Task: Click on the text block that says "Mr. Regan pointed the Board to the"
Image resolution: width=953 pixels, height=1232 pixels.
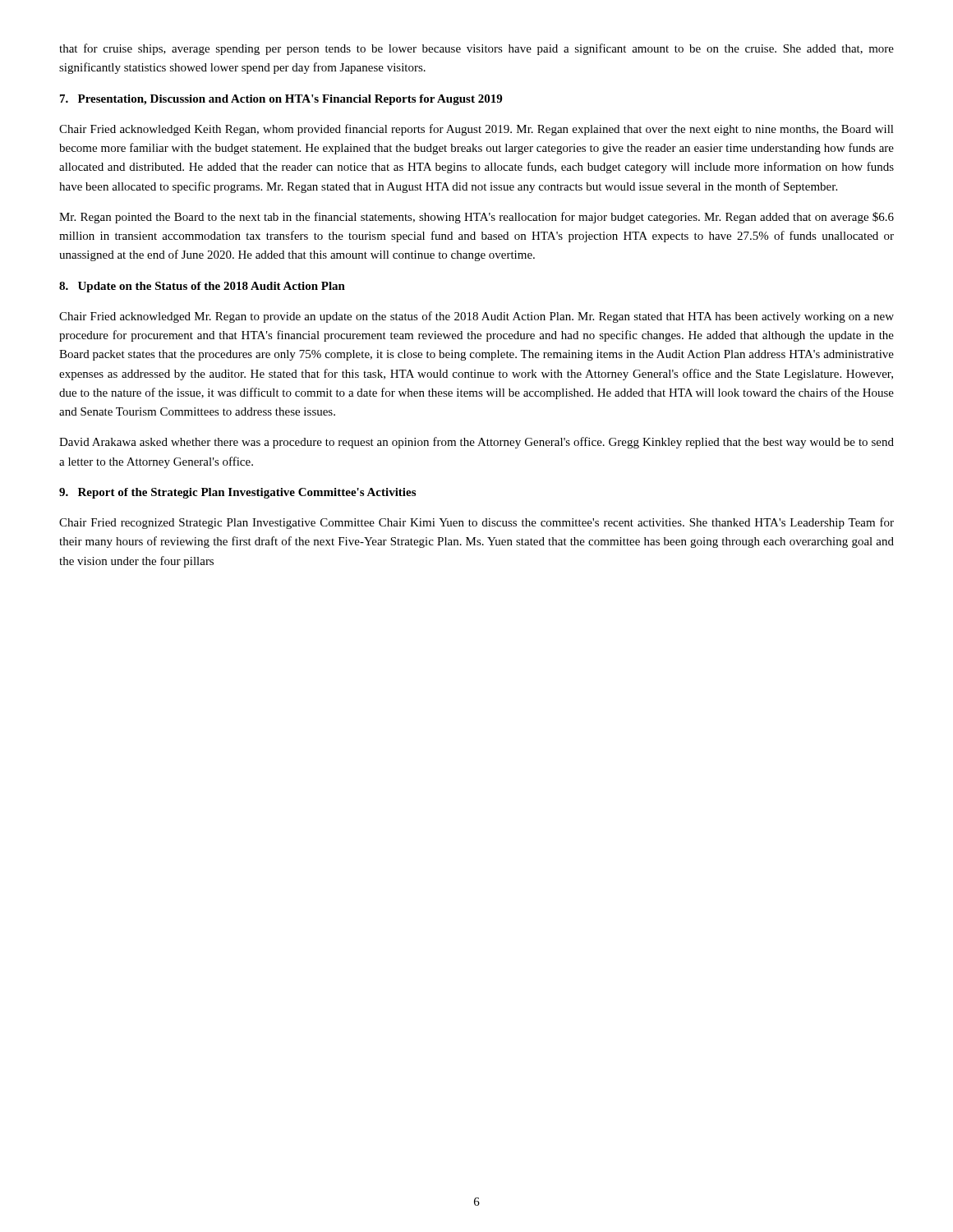Action: (x=476, y=236)
